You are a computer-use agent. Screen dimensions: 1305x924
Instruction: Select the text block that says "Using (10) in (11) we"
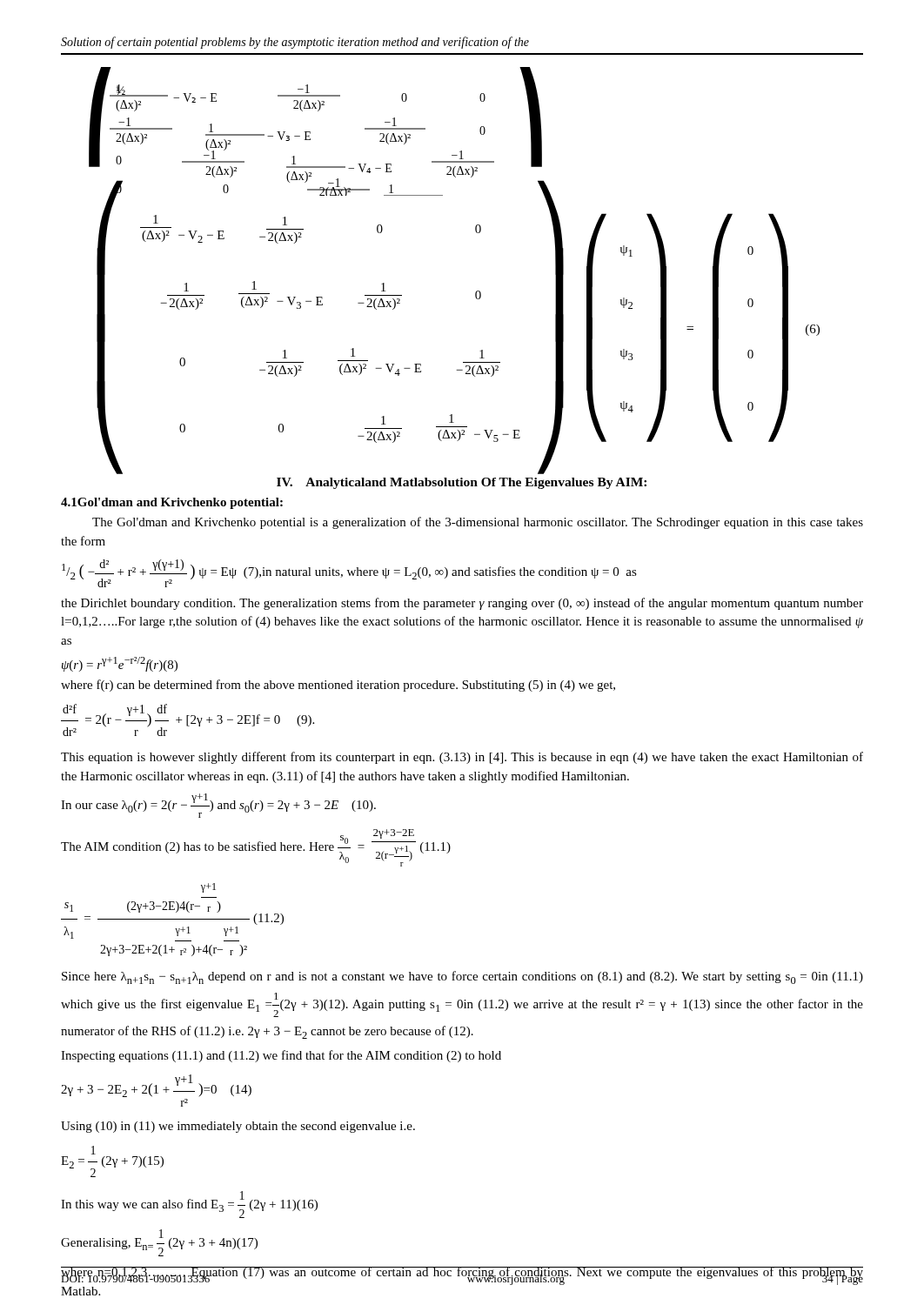click(x=238, y=1127)
